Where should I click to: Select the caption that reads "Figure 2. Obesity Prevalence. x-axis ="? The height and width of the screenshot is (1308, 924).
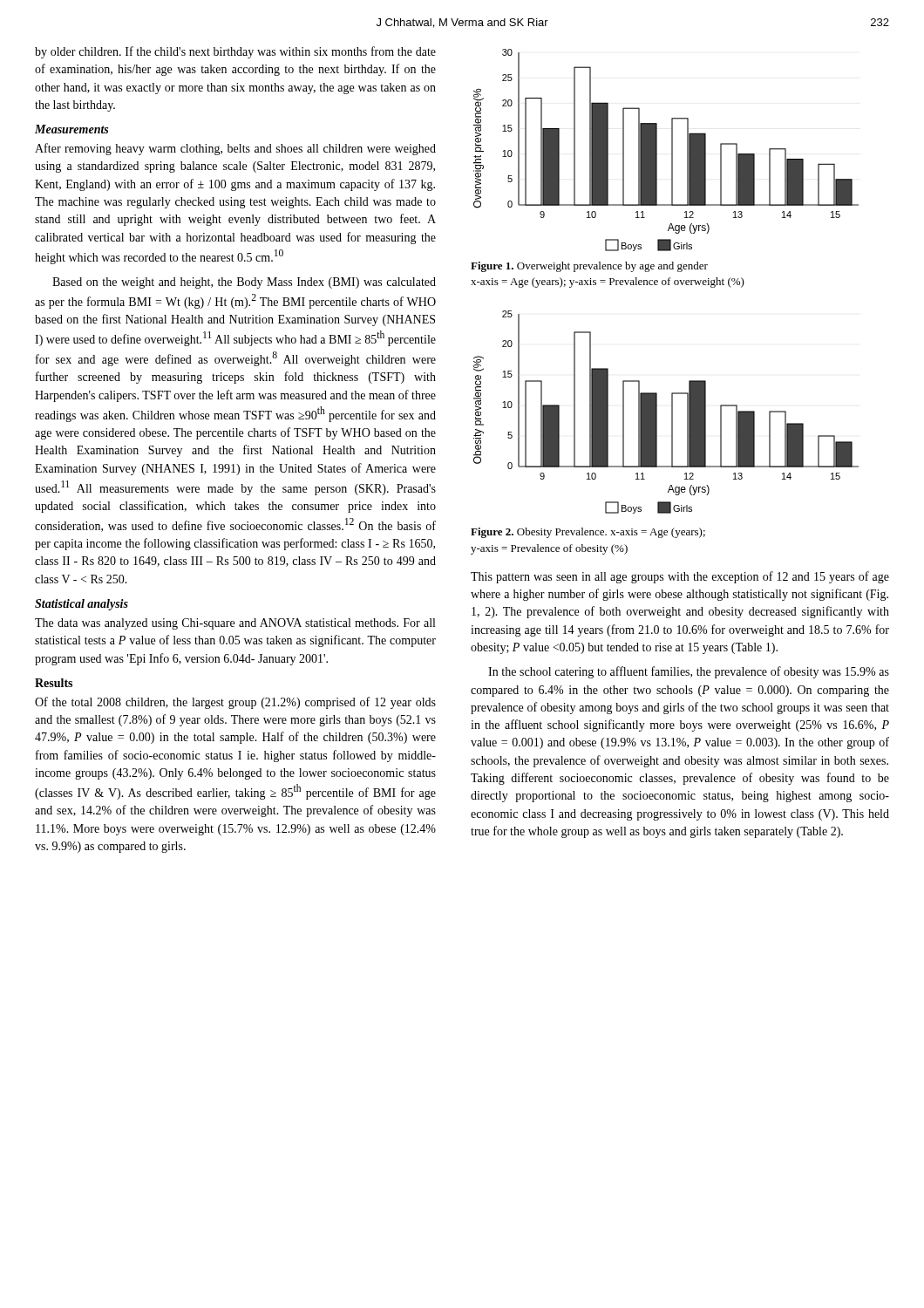[588, 540]
